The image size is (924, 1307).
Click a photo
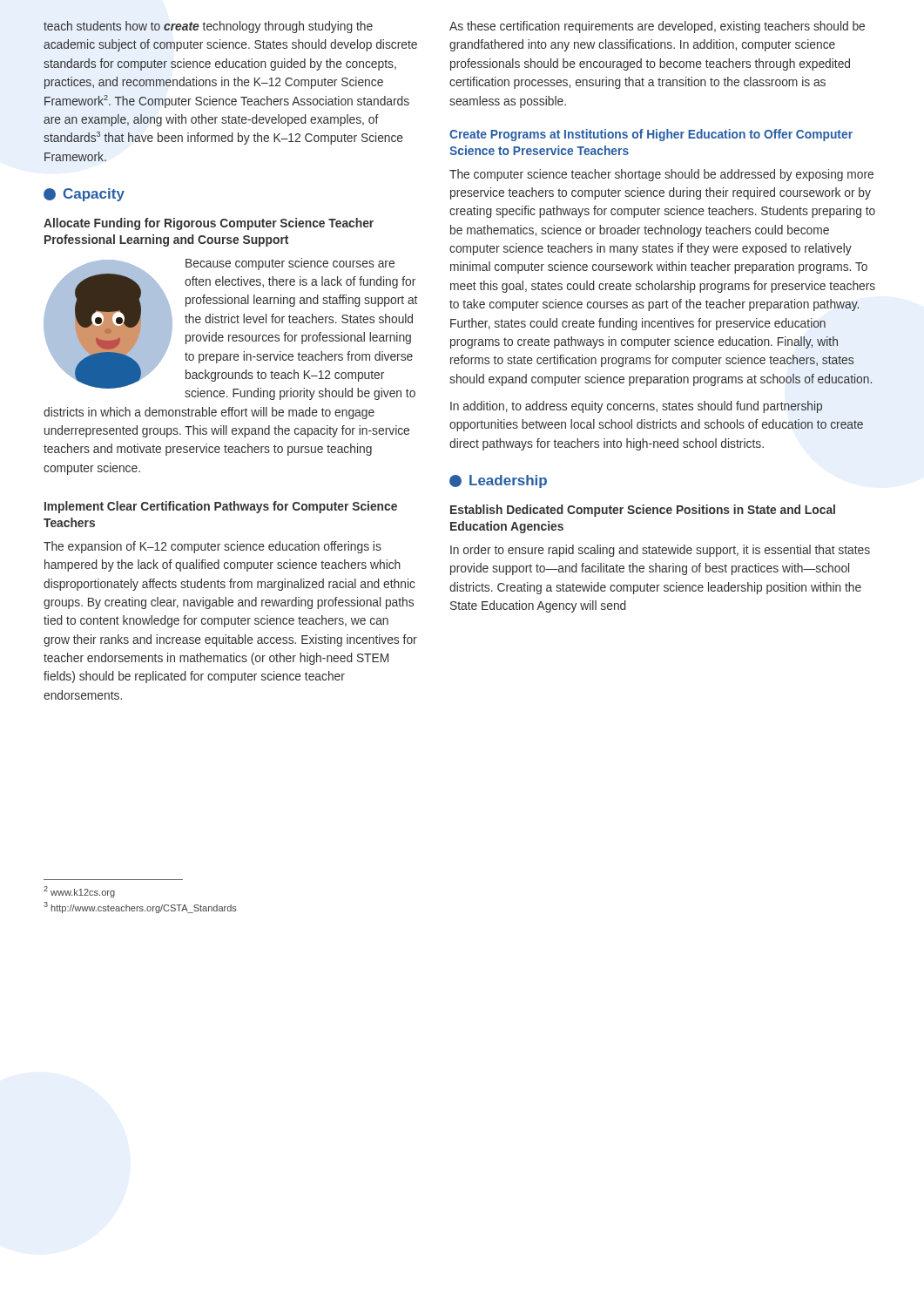pos(108,324)
